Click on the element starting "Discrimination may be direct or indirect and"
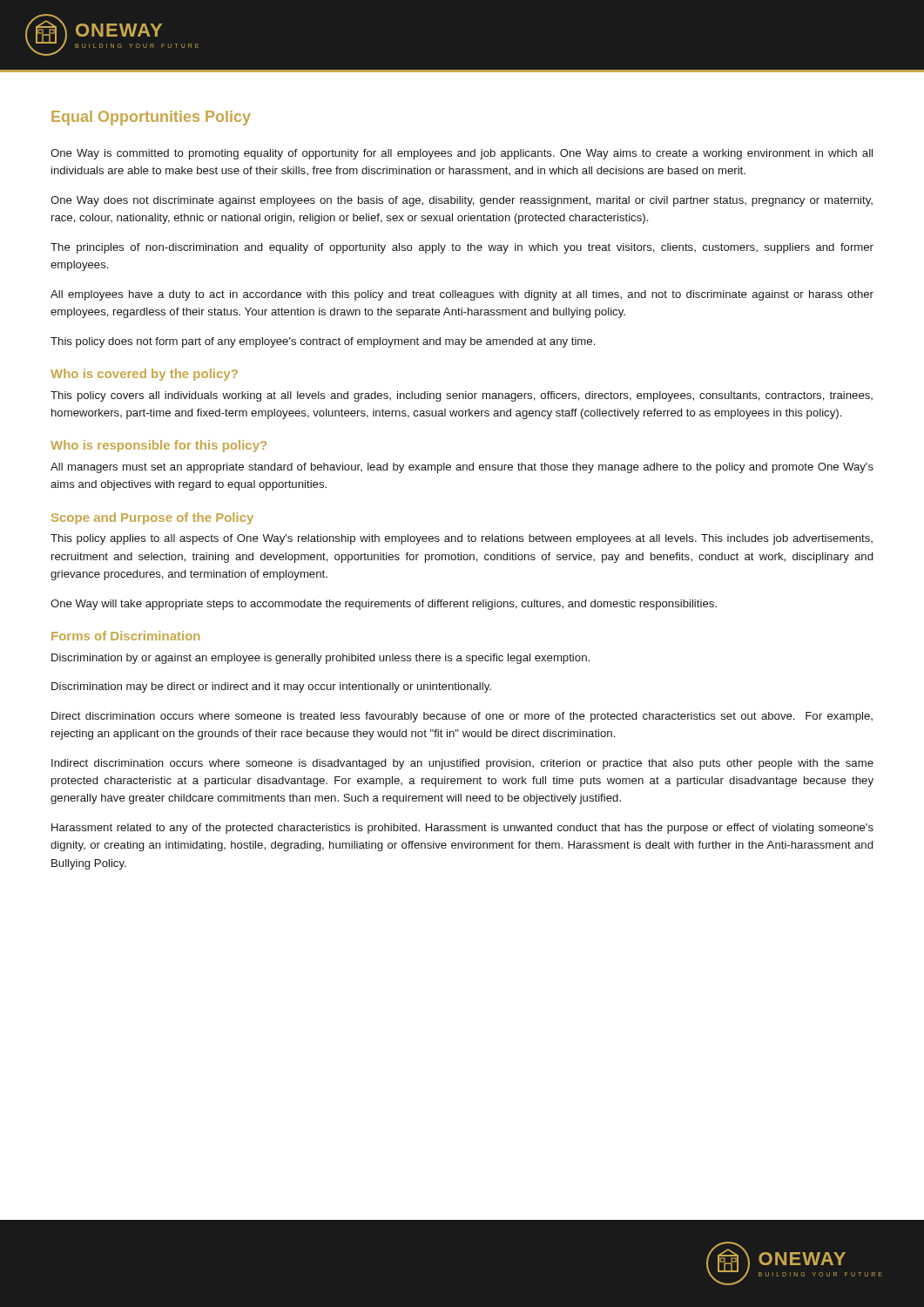Viewport: 924px width, 1307px height. pyautogui.click(x=271, y=686)
